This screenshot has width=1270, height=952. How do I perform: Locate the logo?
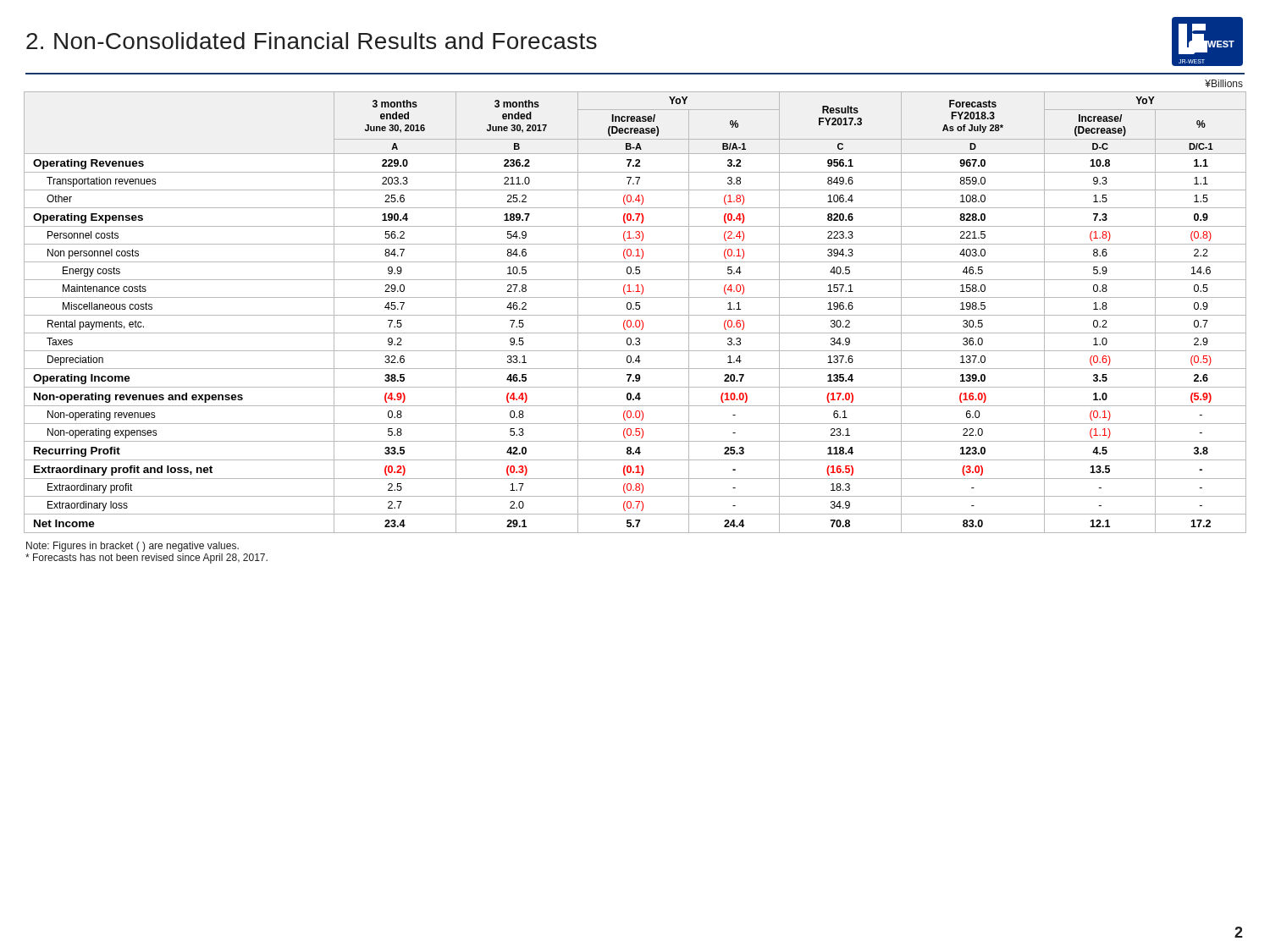coord(1207,41)
